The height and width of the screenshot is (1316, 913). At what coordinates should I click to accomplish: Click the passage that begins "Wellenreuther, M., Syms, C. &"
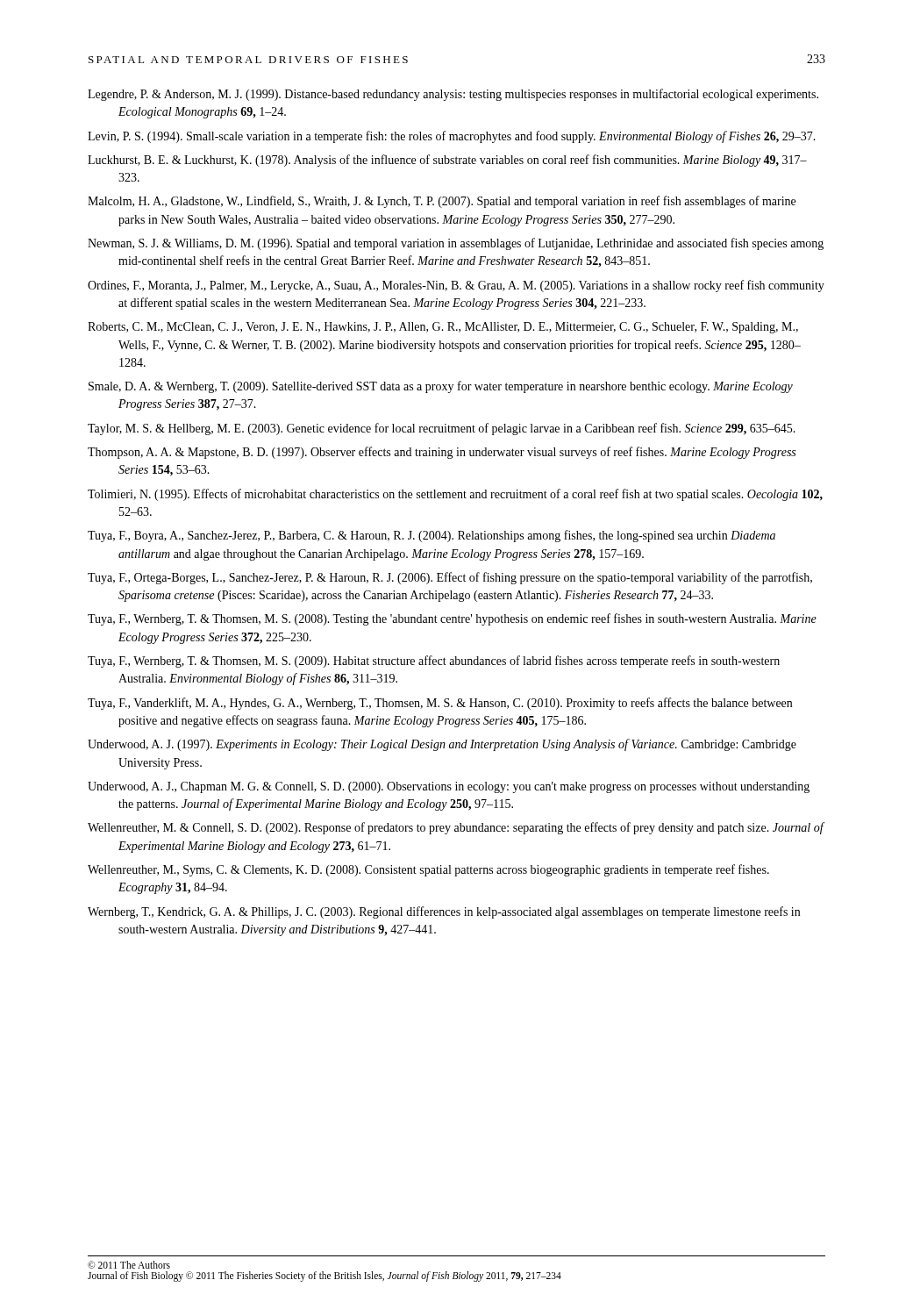point(456,879)
